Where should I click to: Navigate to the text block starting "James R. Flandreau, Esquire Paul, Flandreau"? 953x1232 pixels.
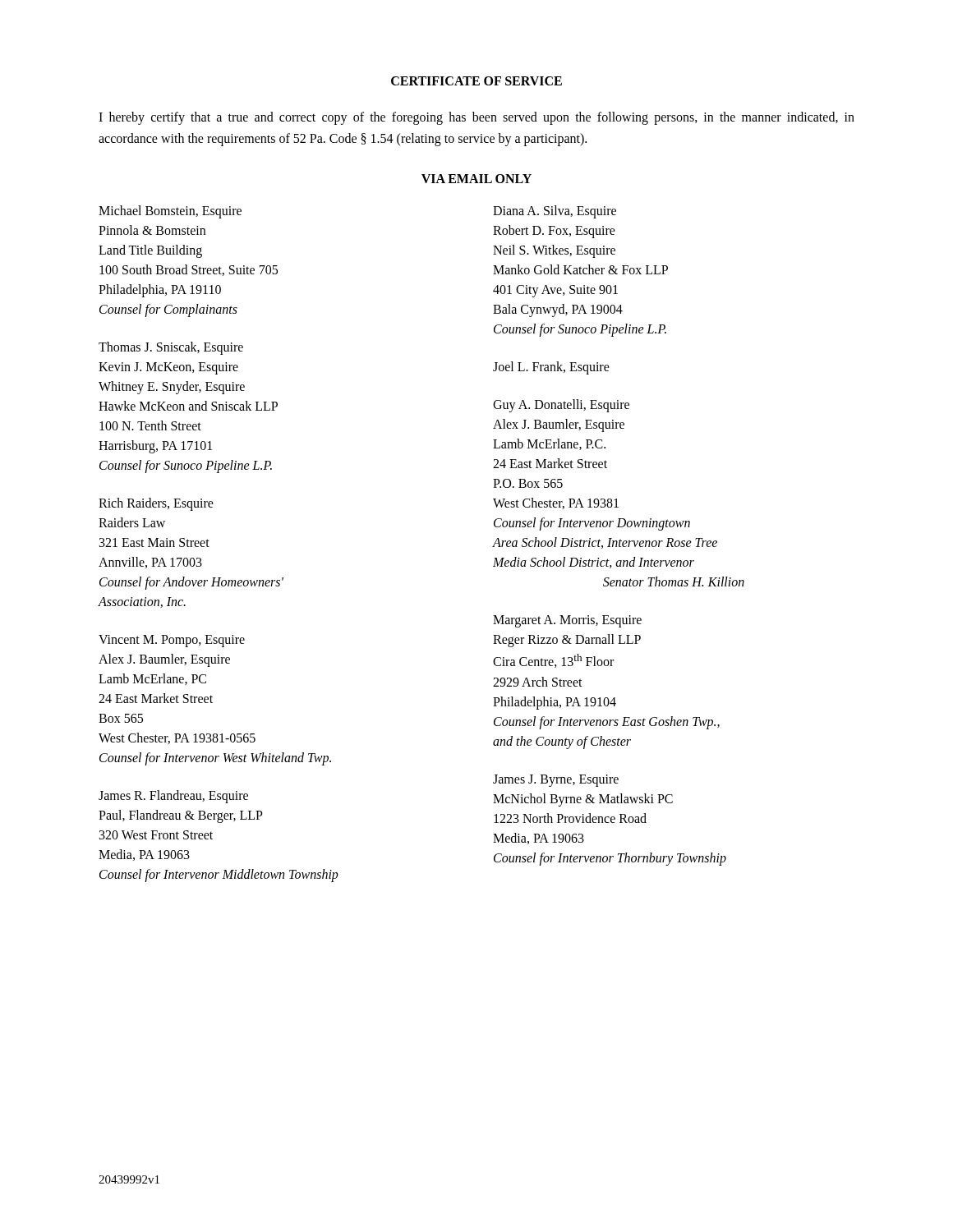click(x=173, y=797)
